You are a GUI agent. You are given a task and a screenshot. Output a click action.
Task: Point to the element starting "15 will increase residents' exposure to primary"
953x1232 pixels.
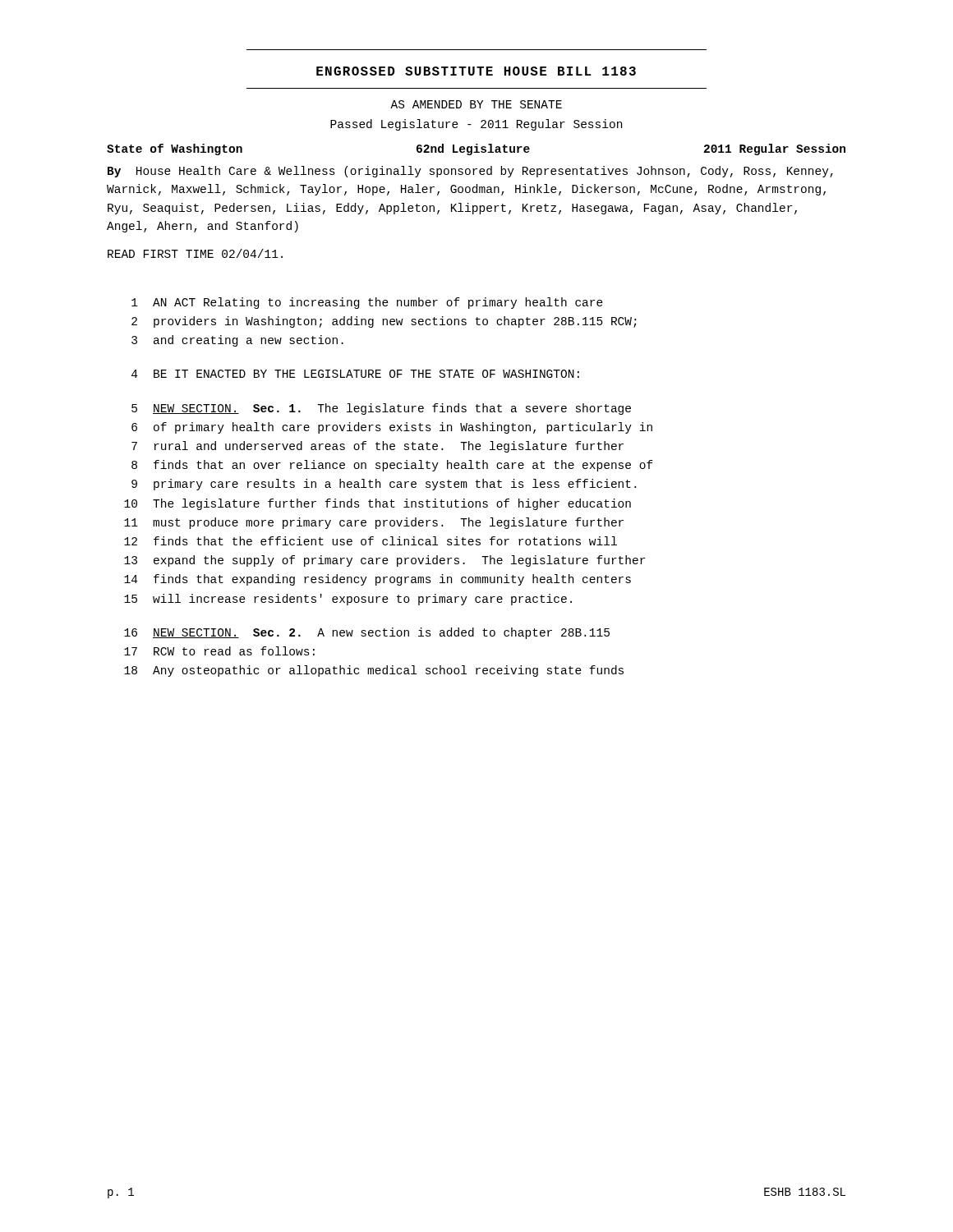pyautogui.click(x=476, y=600)
